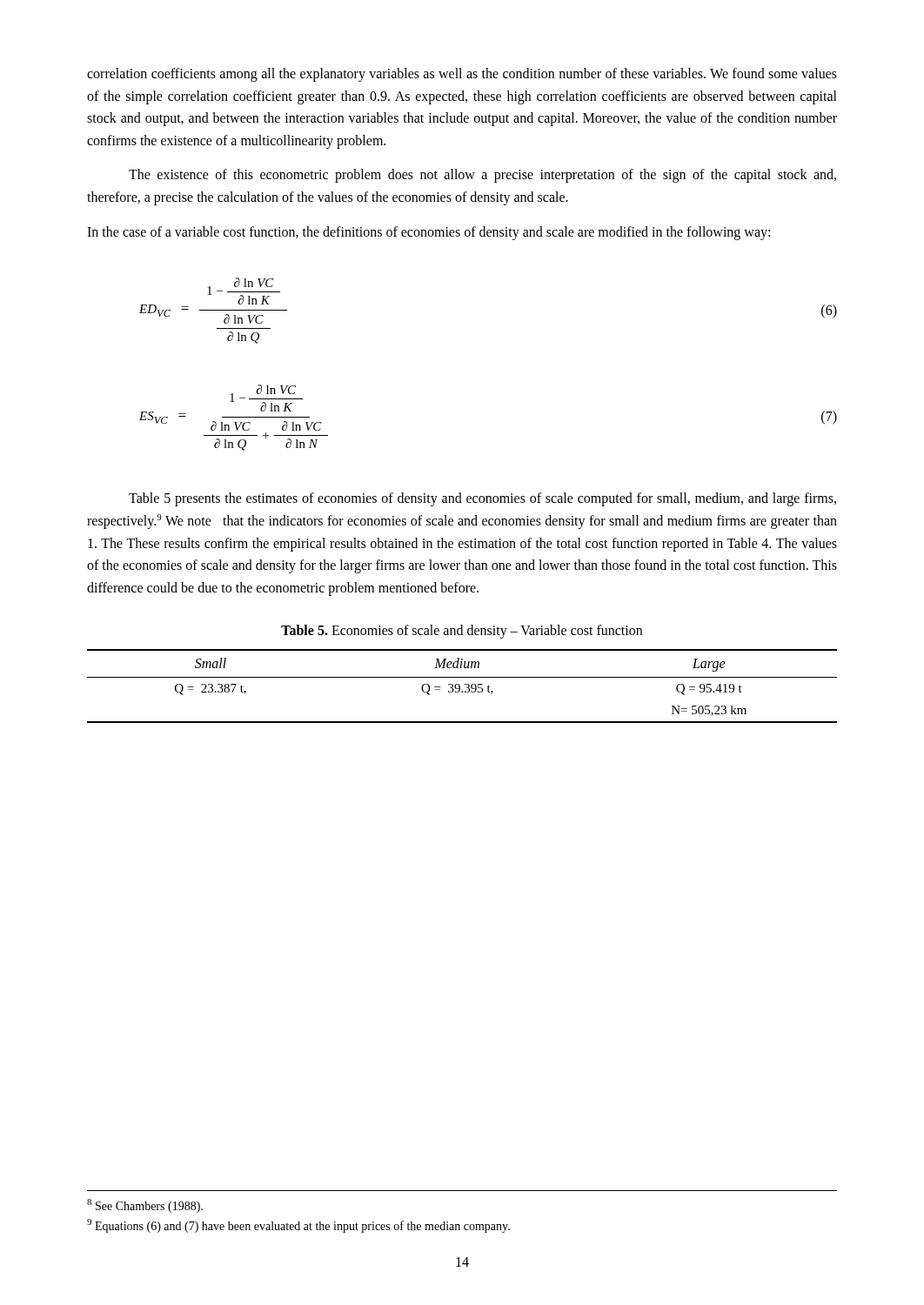
Task: Click on the passage starting "In the case of a variable cost function,"
Action: pyautogui.click(x=462, y=232)
